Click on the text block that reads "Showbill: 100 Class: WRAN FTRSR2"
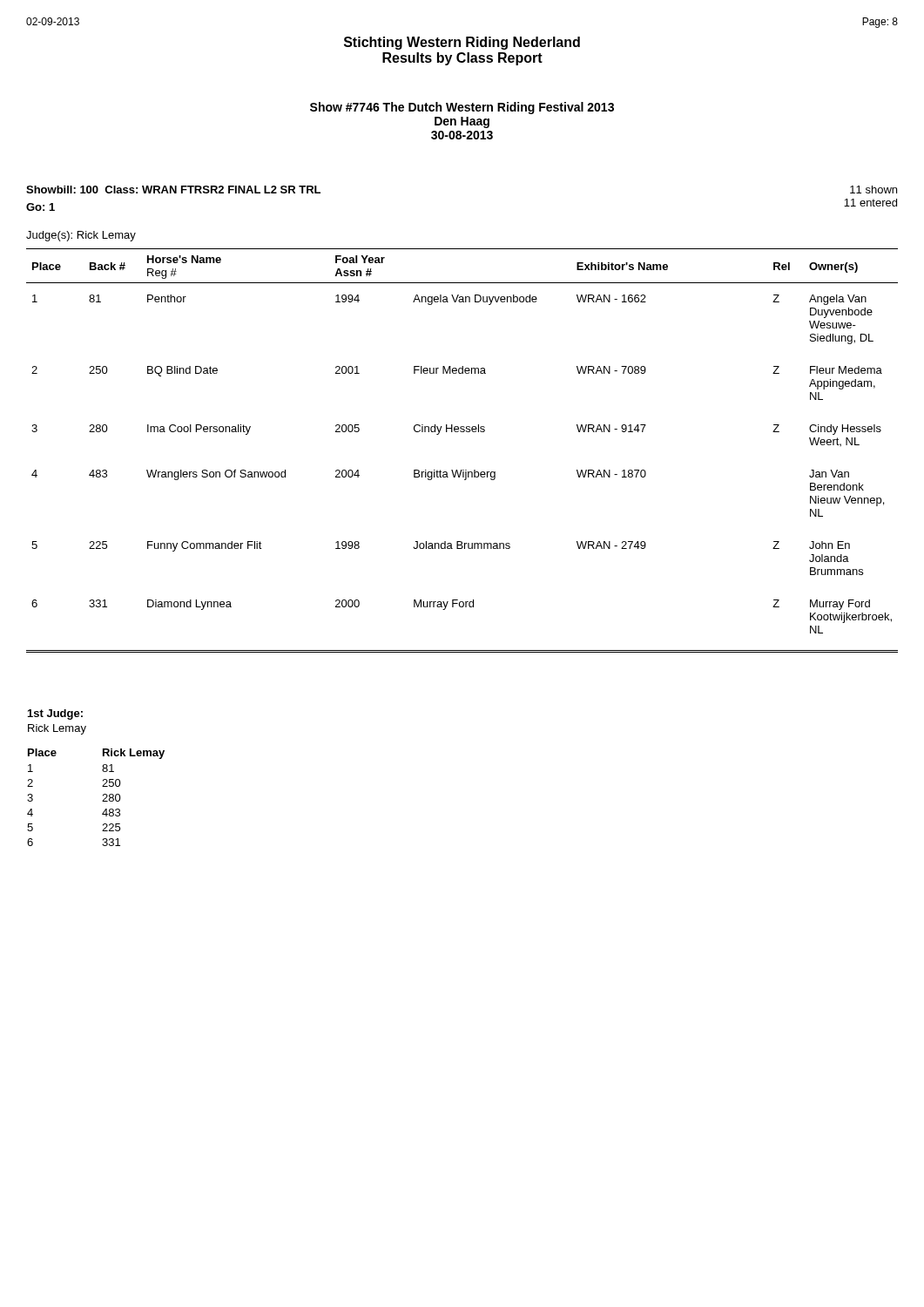 173,190
